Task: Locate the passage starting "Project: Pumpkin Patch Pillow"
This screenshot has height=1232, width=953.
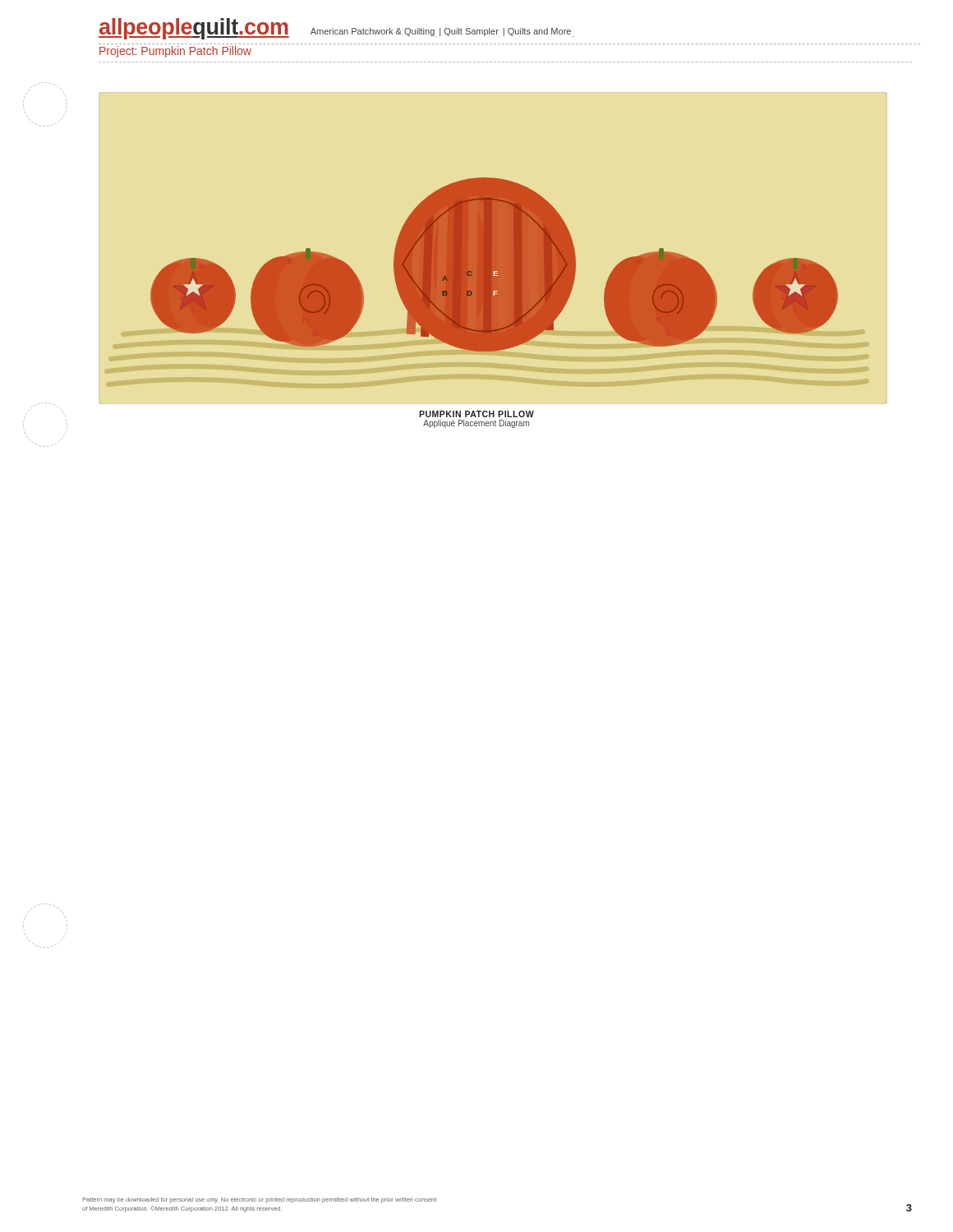Action: click(x=175, y=51)
